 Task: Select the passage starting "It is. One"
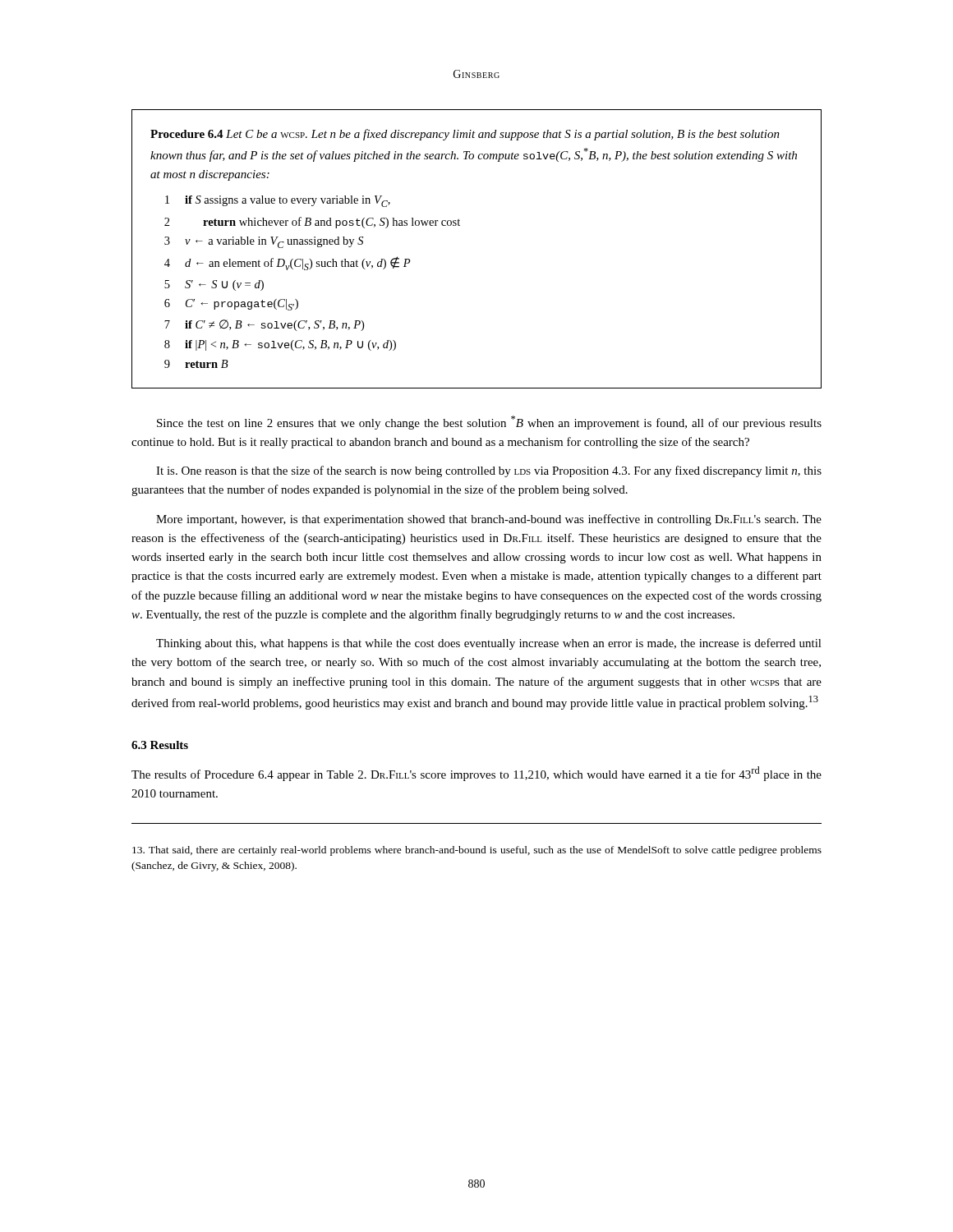(x=476, y=480)
